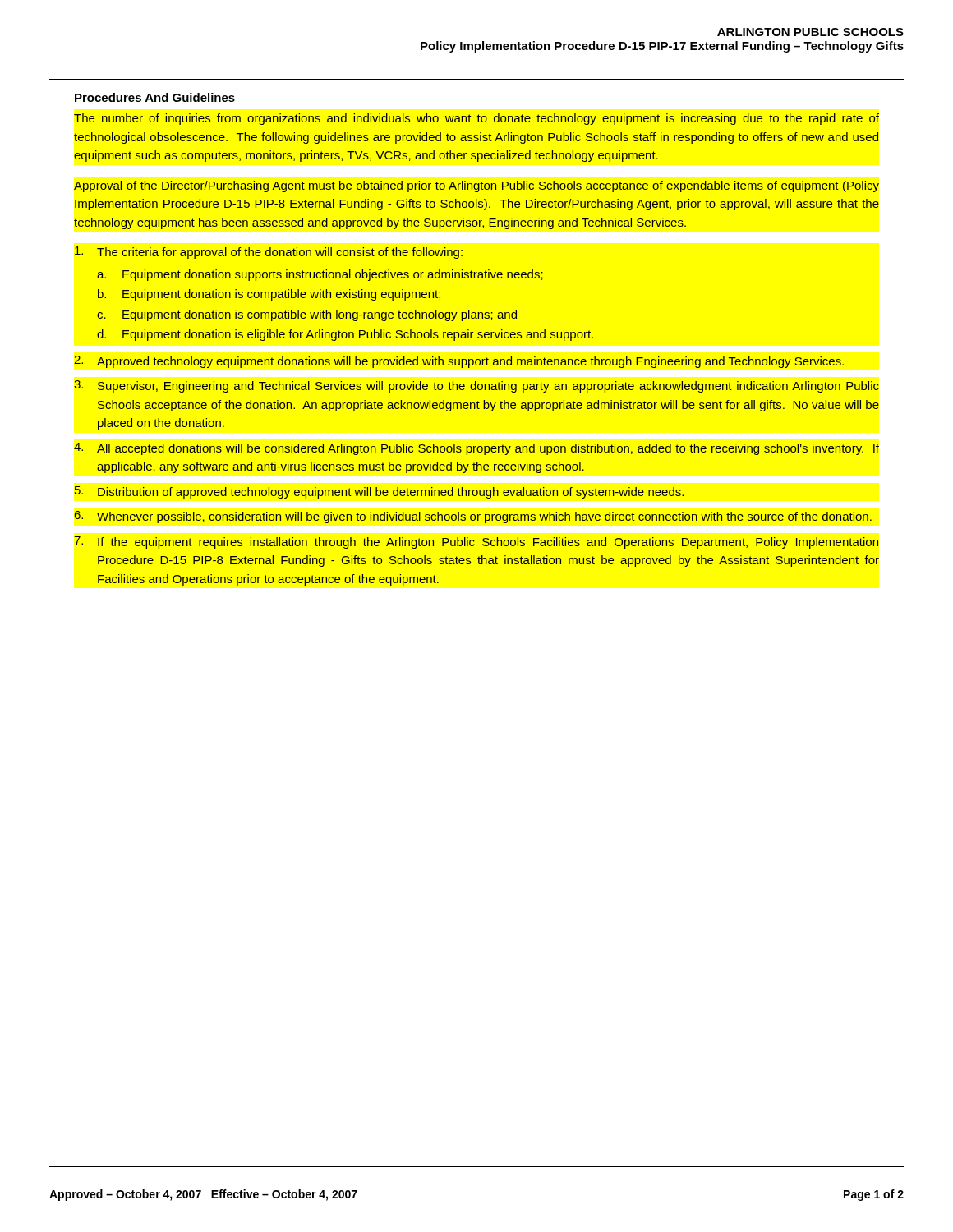Navigate to the region starting "3. Supervisor, Engineering and Technical"
The image size is (953, 1232).
pyautogui.click(x=476, y=405)
